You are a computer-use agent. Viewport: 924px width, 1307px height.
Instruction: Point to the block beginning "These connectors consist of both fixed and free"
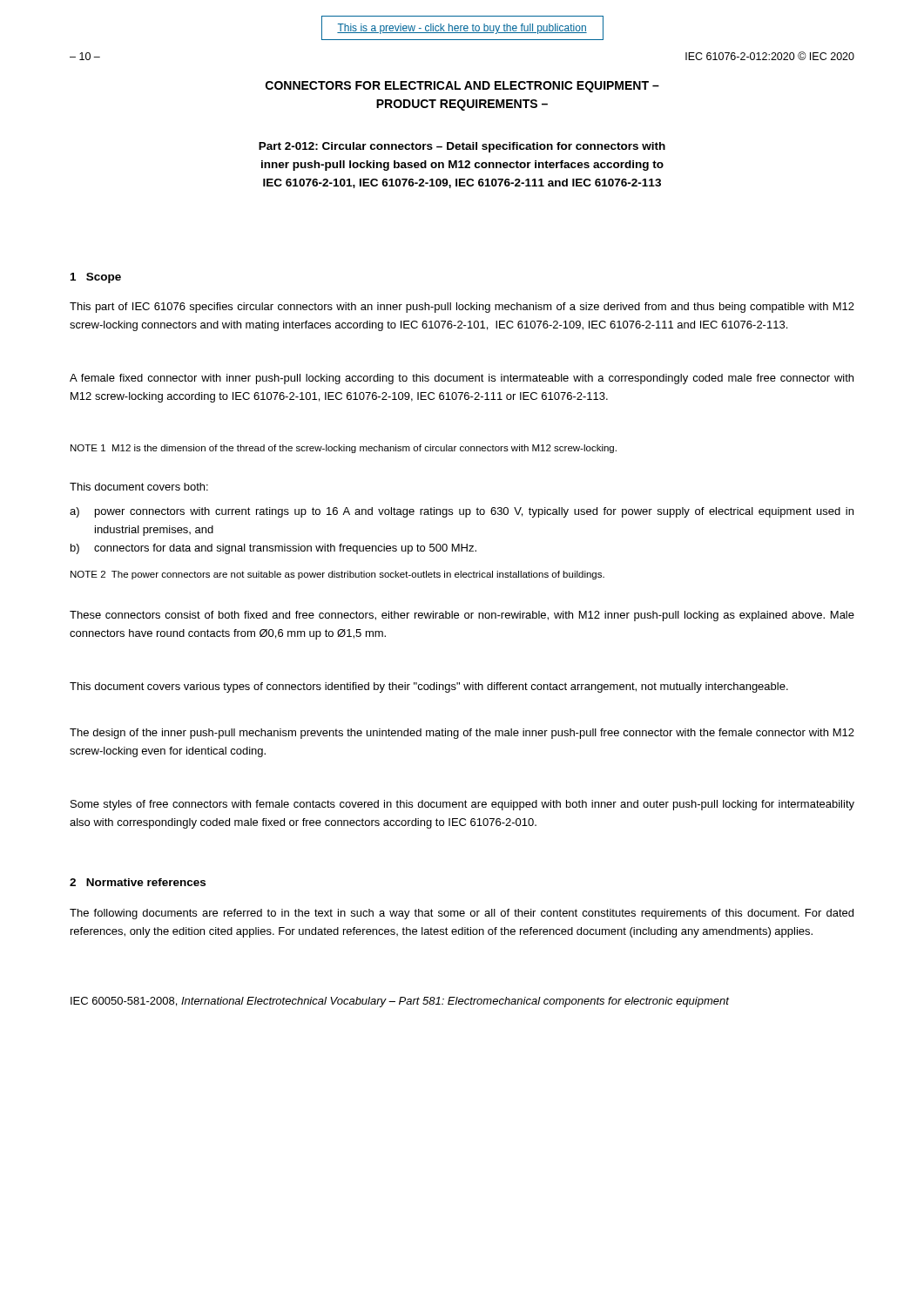point(462,624)
